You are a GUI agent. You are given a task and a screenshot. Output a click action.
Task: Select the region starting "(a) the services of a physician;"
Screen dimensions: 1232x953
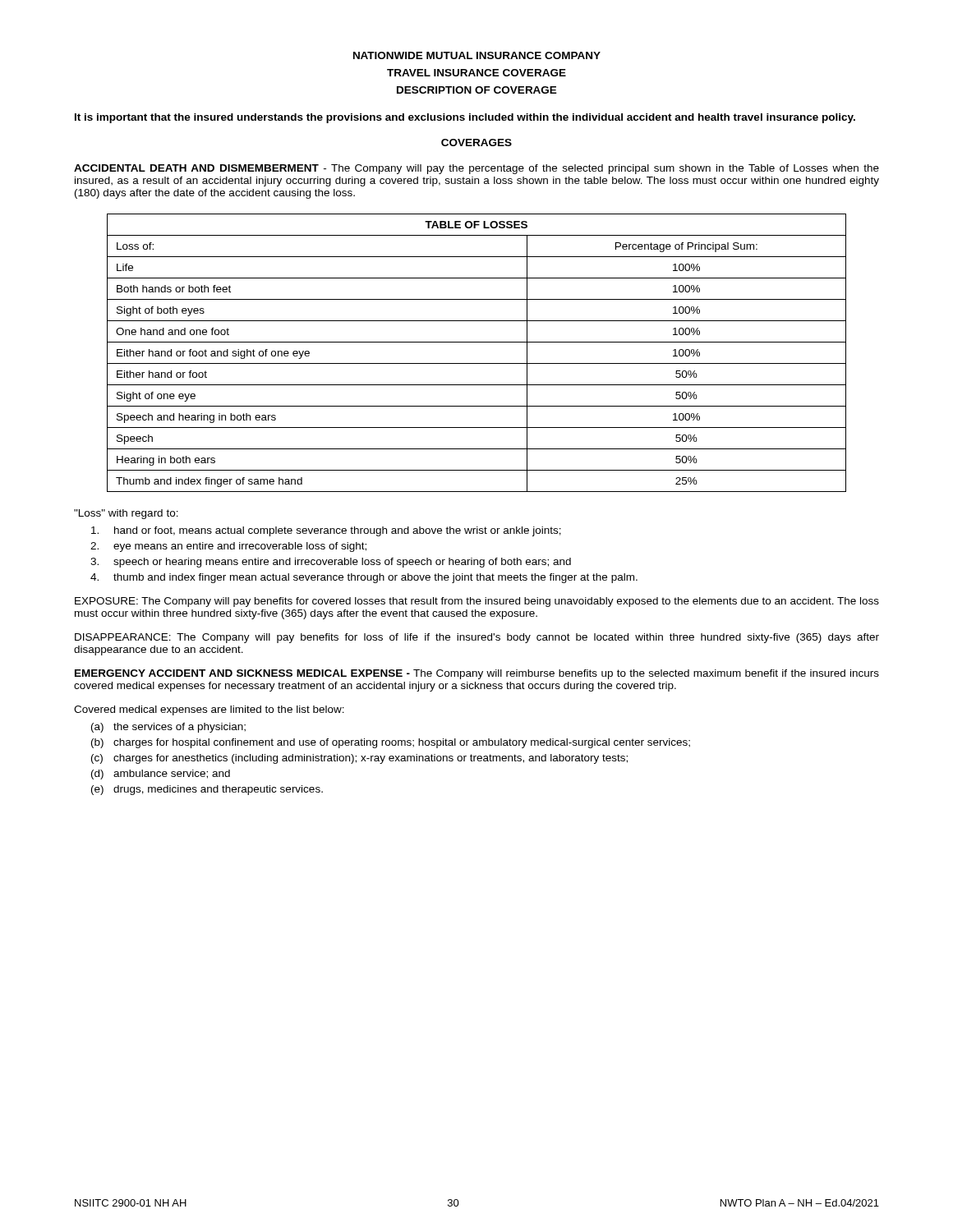tap(168, 727)
